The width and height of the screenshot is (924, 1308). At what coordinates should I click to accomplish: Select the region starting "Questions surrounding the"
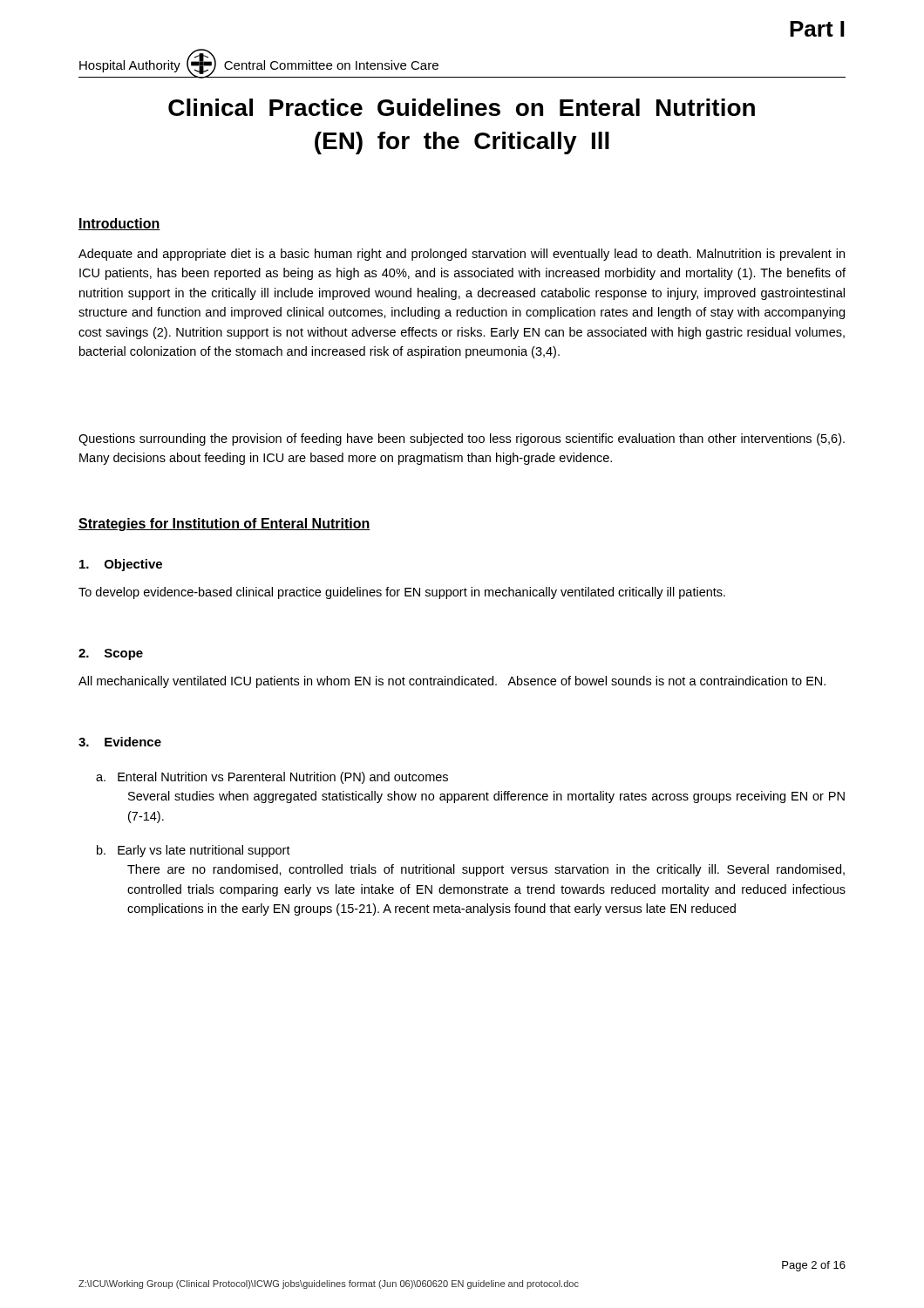tap(462, 448)
